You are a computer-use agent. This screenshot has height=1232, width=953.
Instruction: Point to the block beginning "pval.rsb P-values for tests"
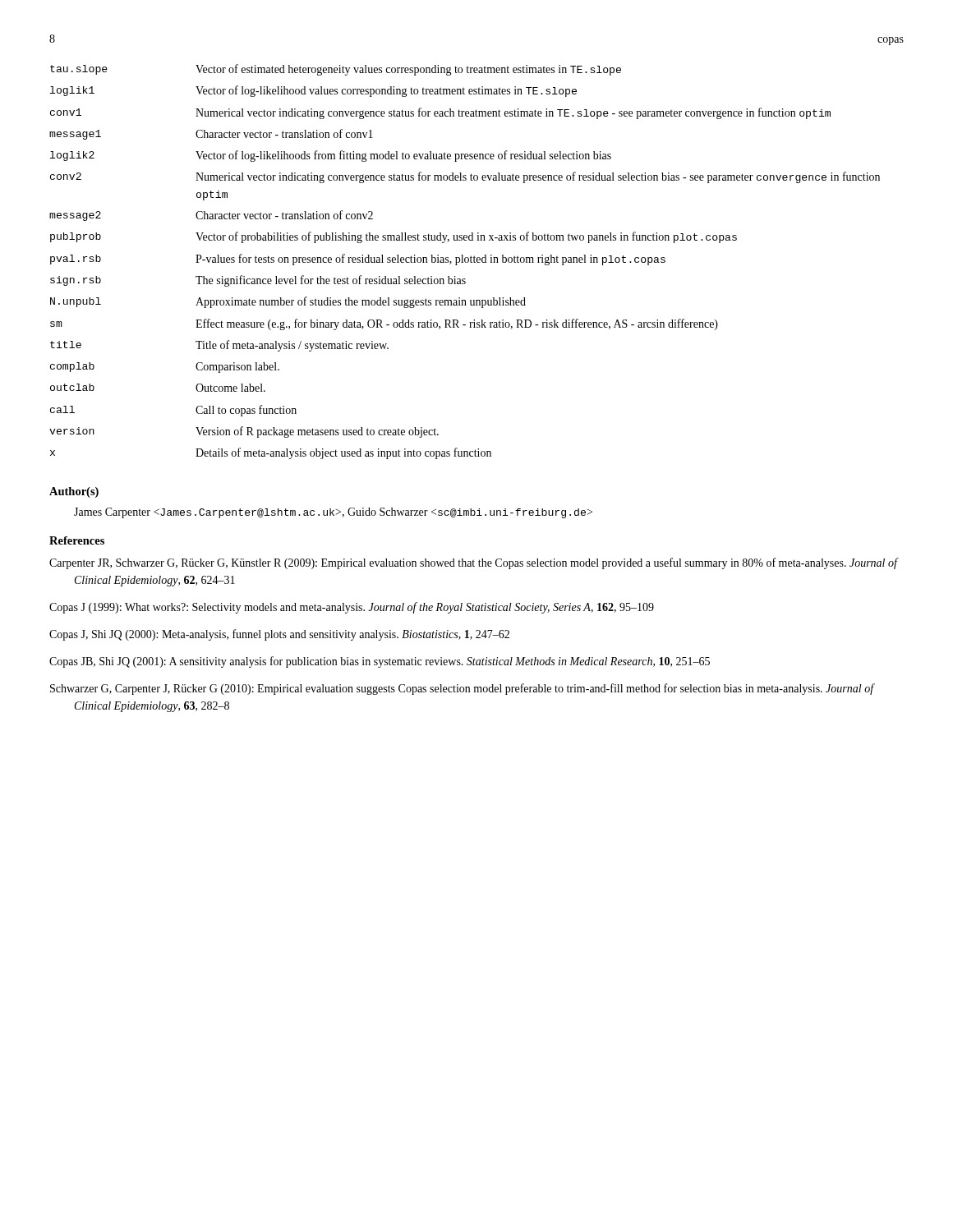(x=476, y=259)
